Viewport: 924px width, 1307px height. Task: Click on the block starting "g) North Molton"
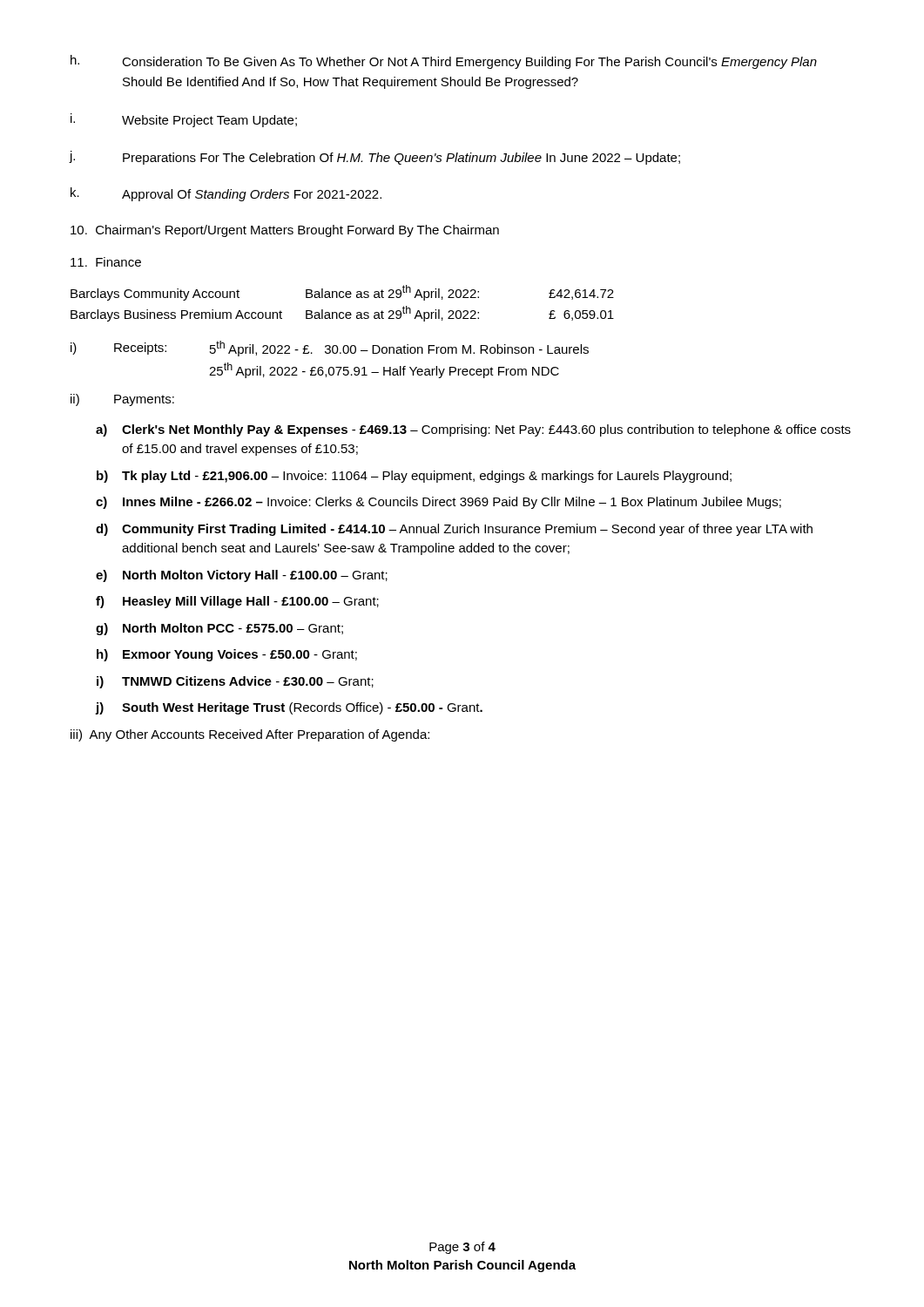(219, 629)
